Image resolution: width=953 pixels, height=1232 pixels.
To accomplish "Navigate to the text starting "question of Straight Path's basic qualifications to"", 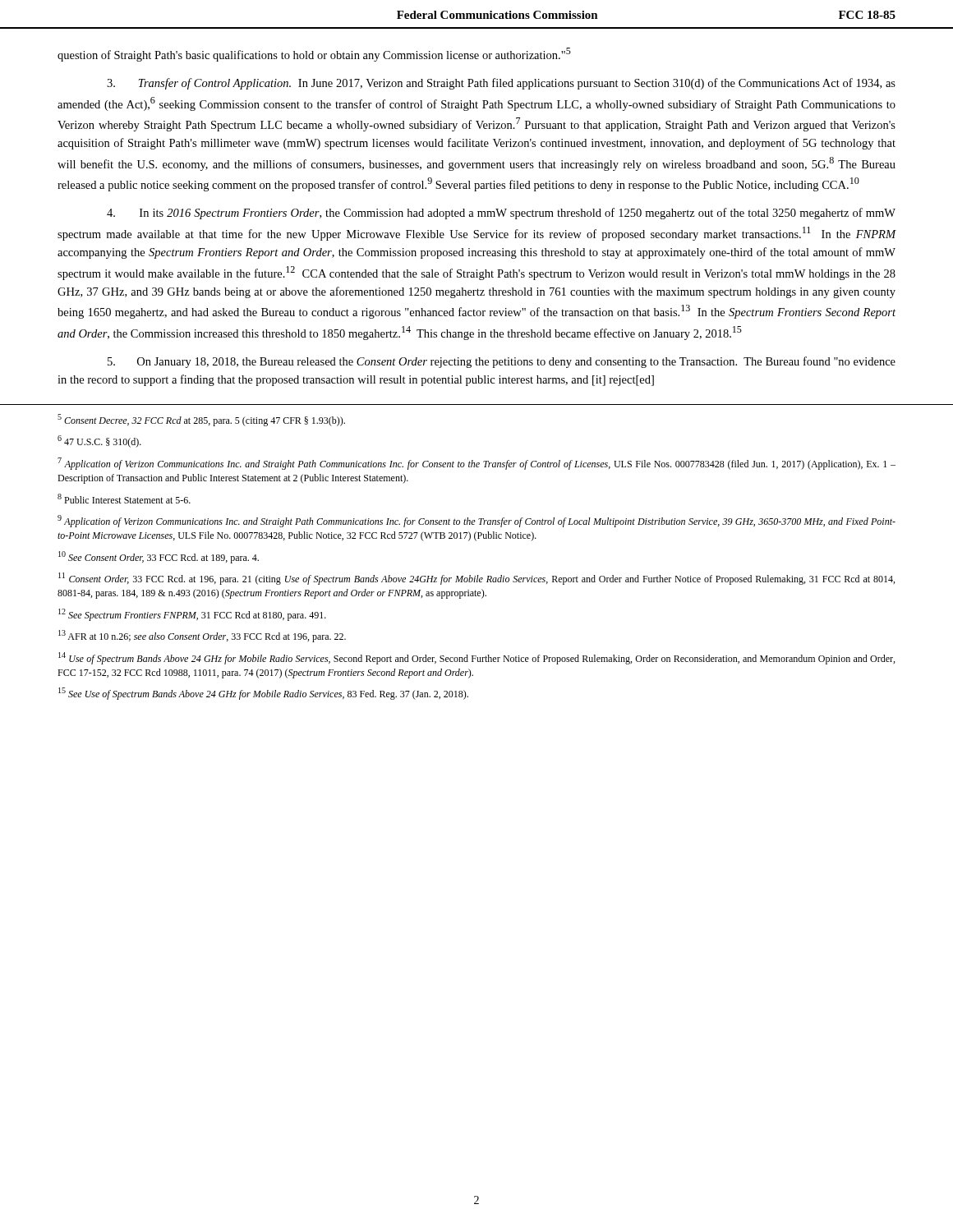I will coord(314,53).
